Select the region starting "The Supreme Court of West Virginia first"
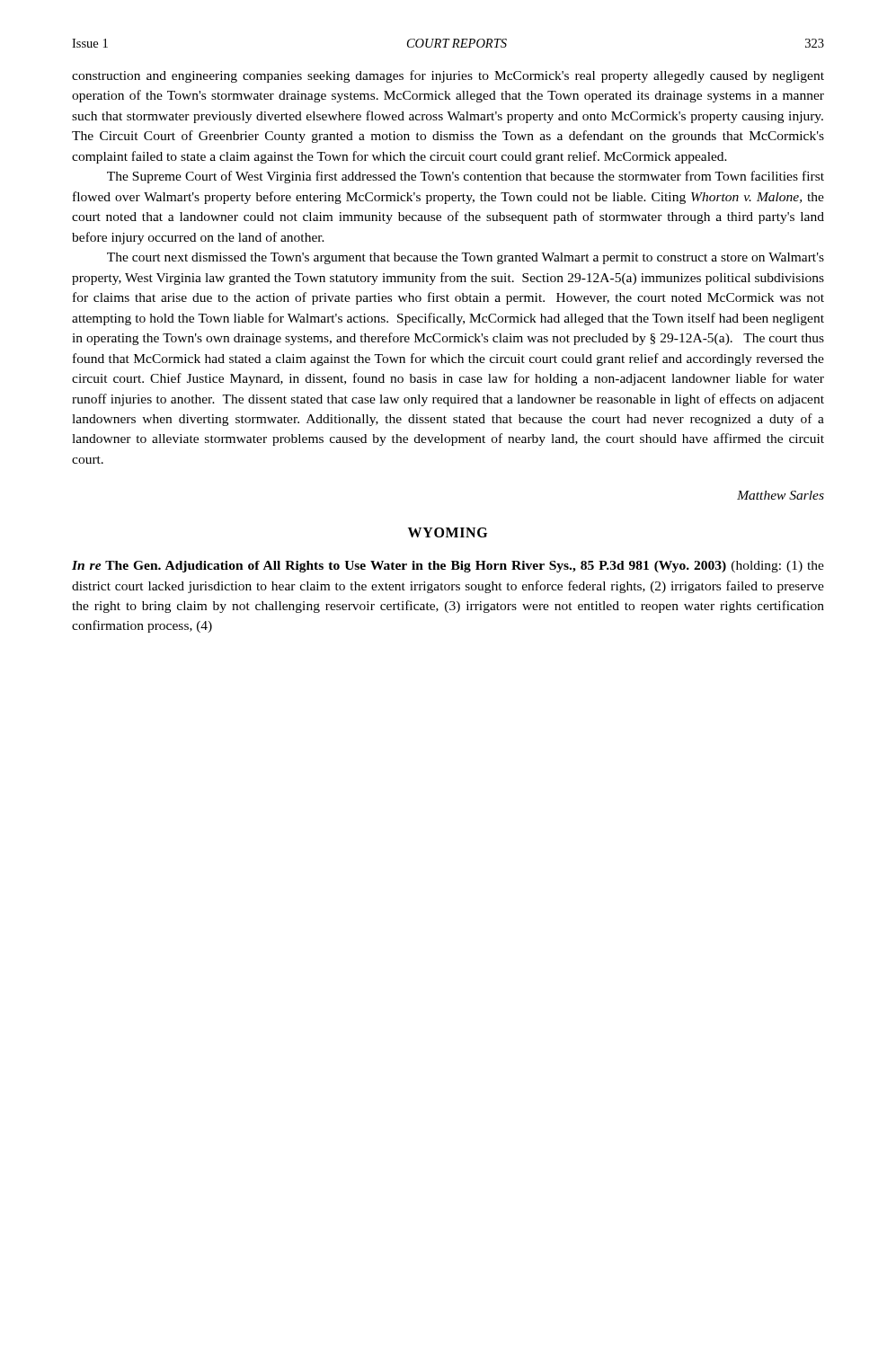Screen dimensions: 1348x896 448,206
